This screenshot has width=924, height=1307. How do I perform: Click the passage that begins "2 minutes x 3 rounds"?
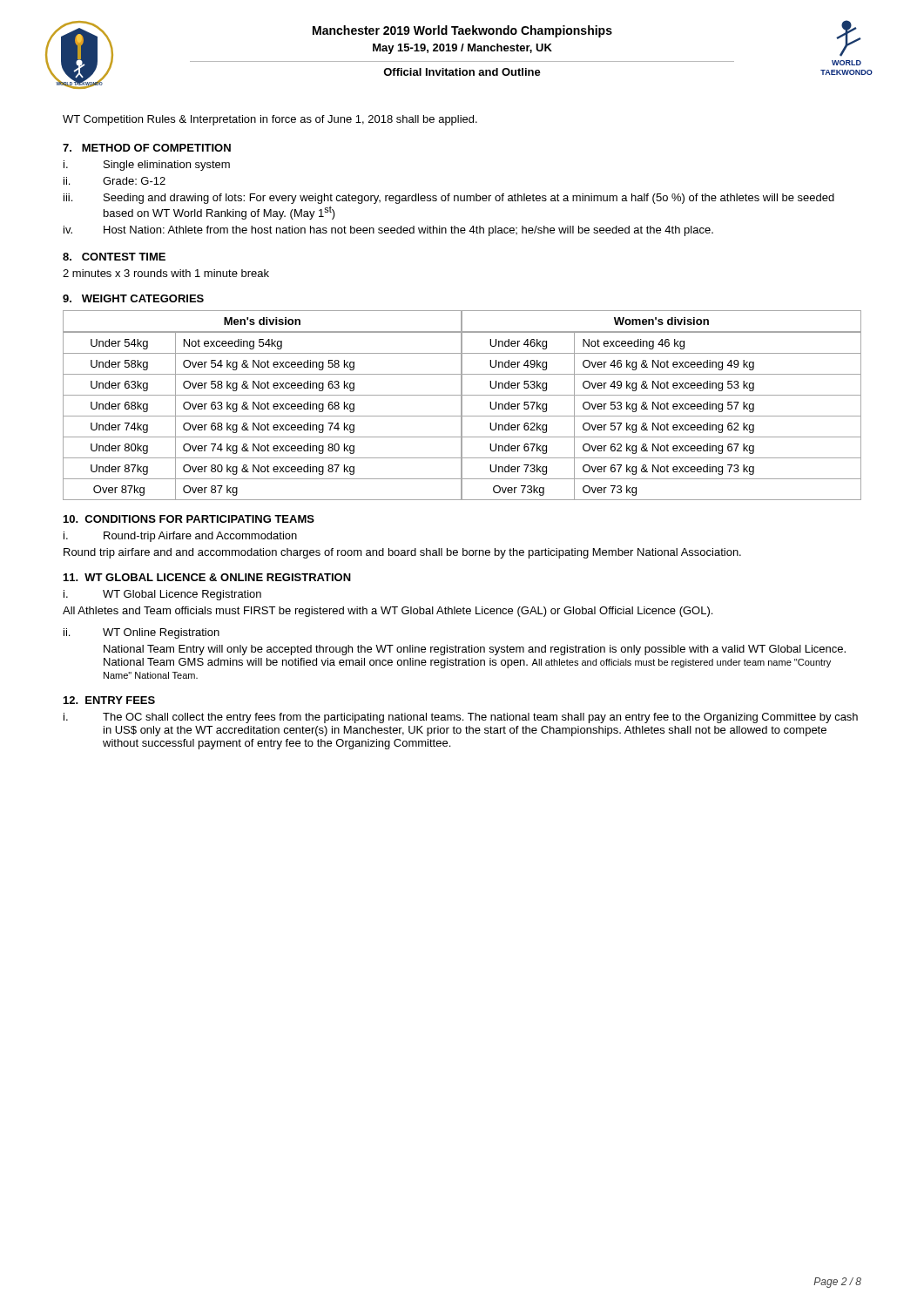pyautogui.click(x=166, y=273)
